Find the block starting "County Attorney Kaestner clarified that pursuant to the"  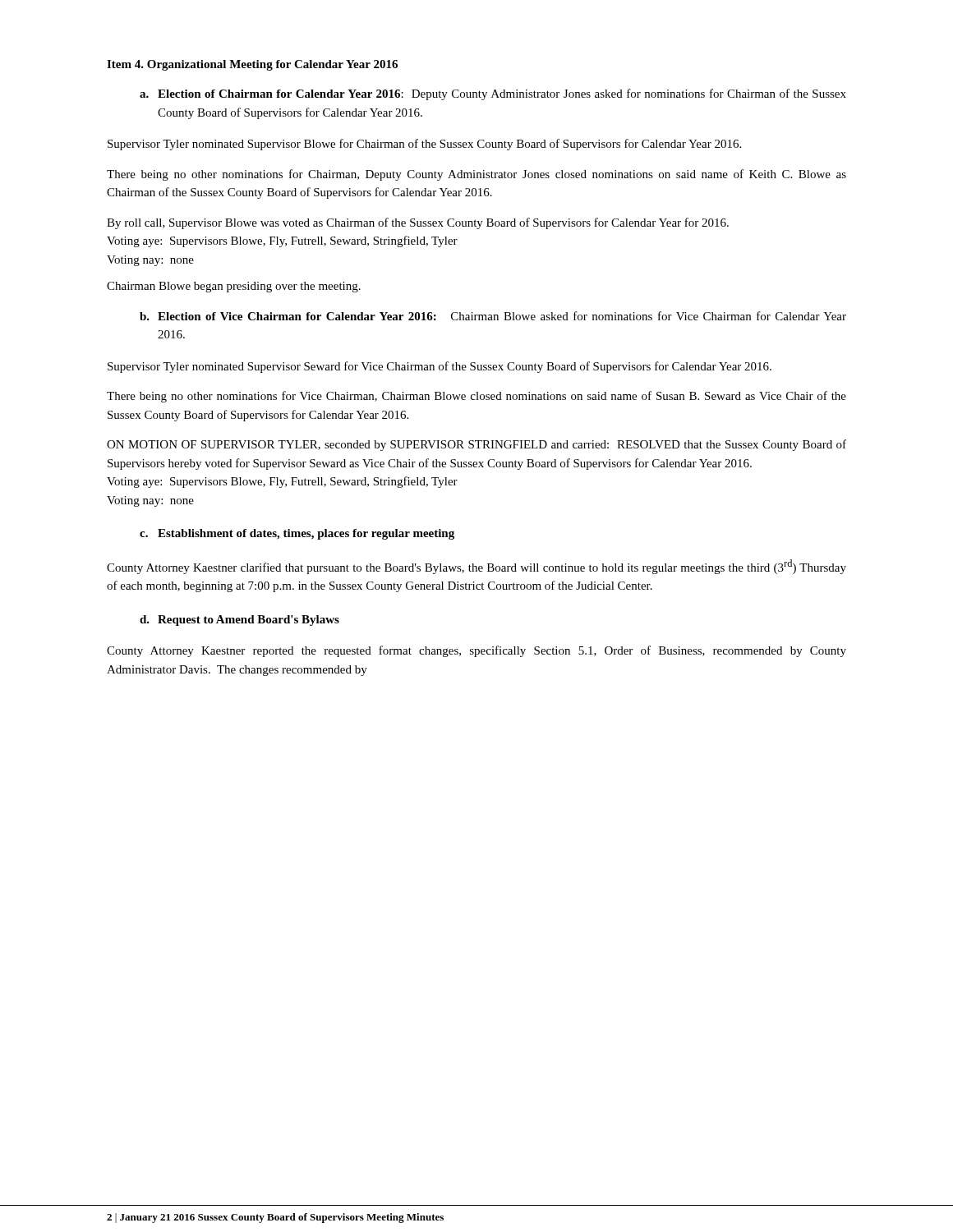(476, 575)
